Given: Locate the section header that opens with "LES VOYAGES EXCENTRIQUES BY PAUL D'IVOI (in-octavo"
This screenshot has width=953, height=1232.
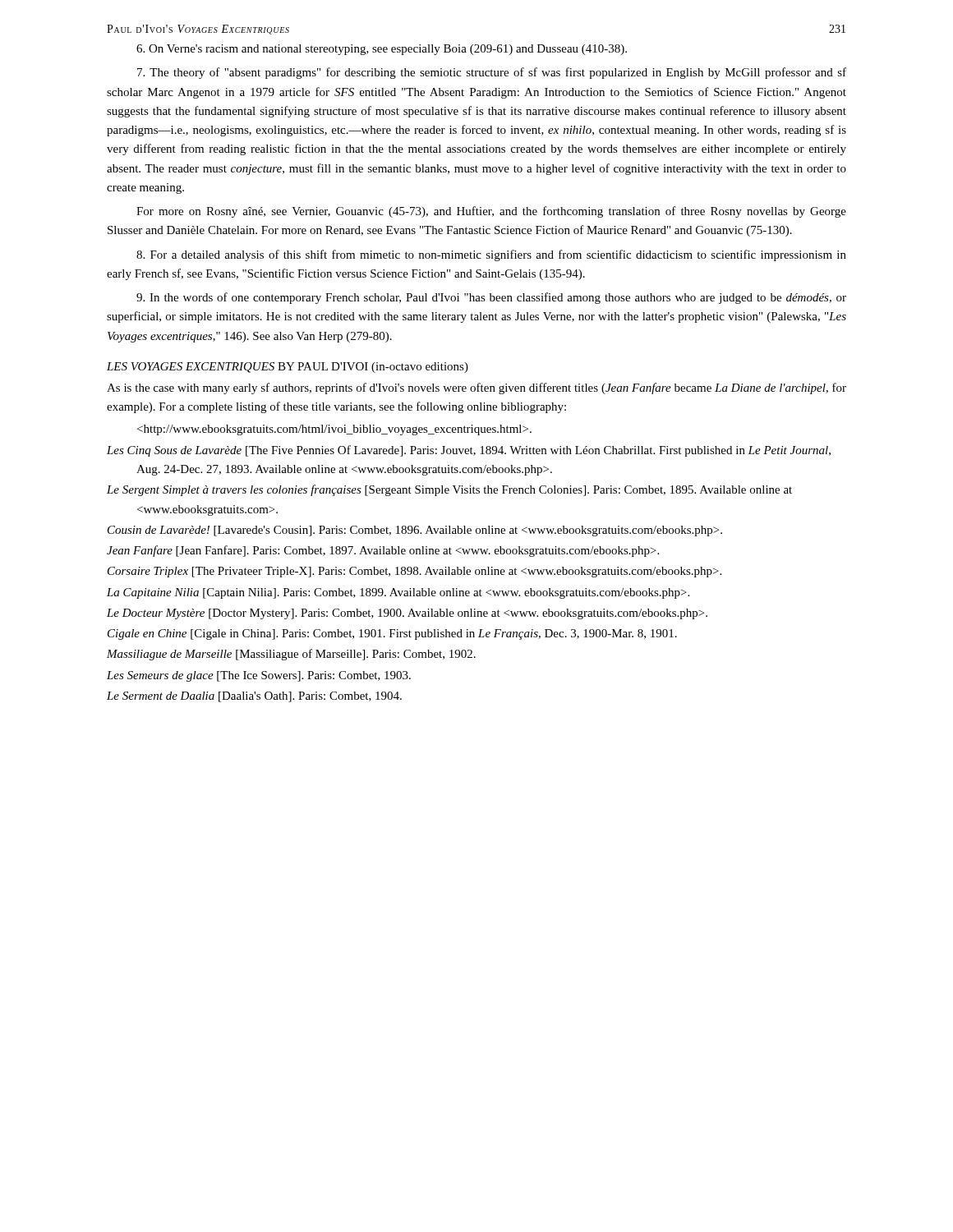Looking at the screenshot, I should pyautogui.click(x=476, y=367).
